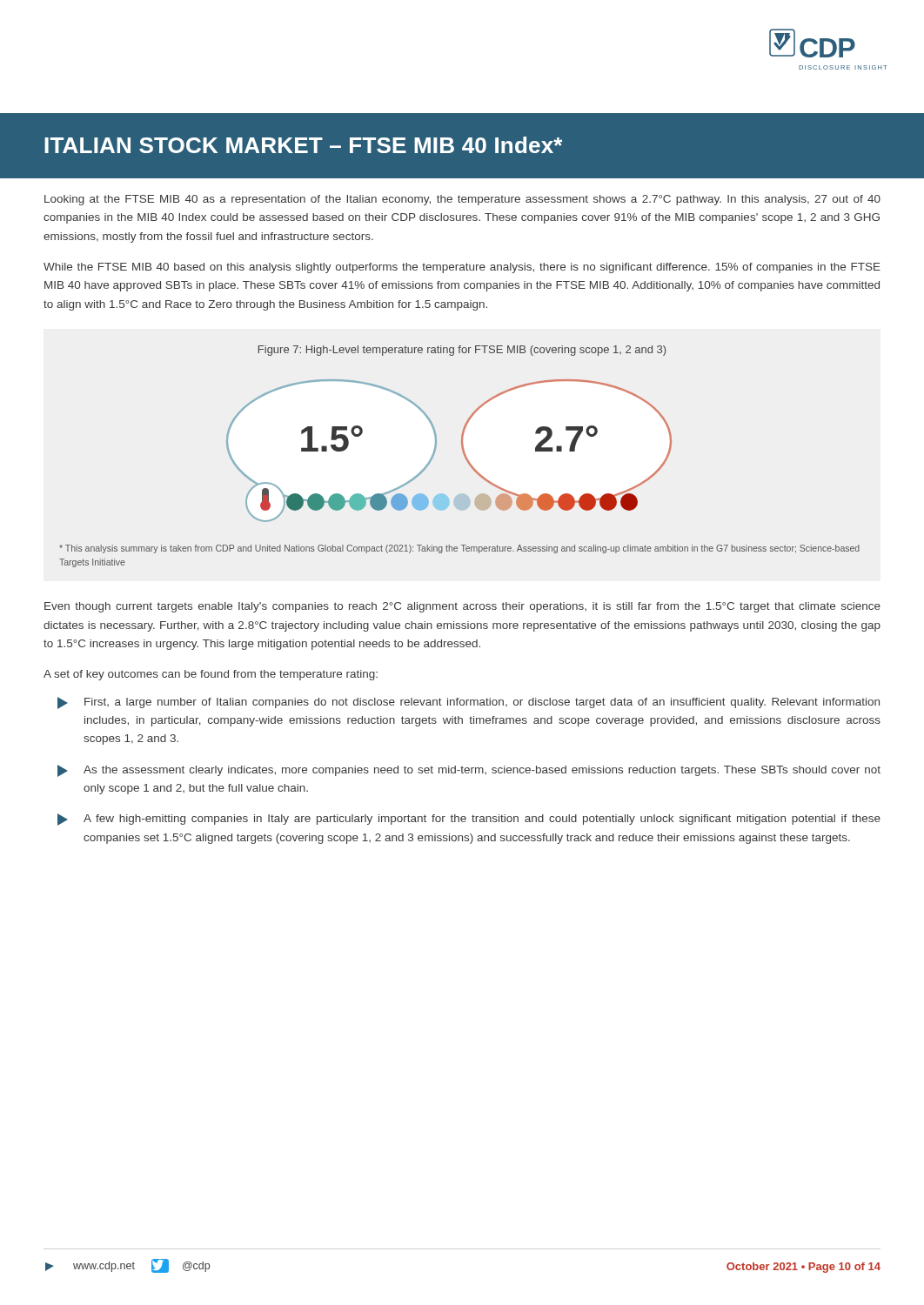The image size is (924, 1305).
Task: Select the text block that reads "A set of key"
Action: point(211,674)
